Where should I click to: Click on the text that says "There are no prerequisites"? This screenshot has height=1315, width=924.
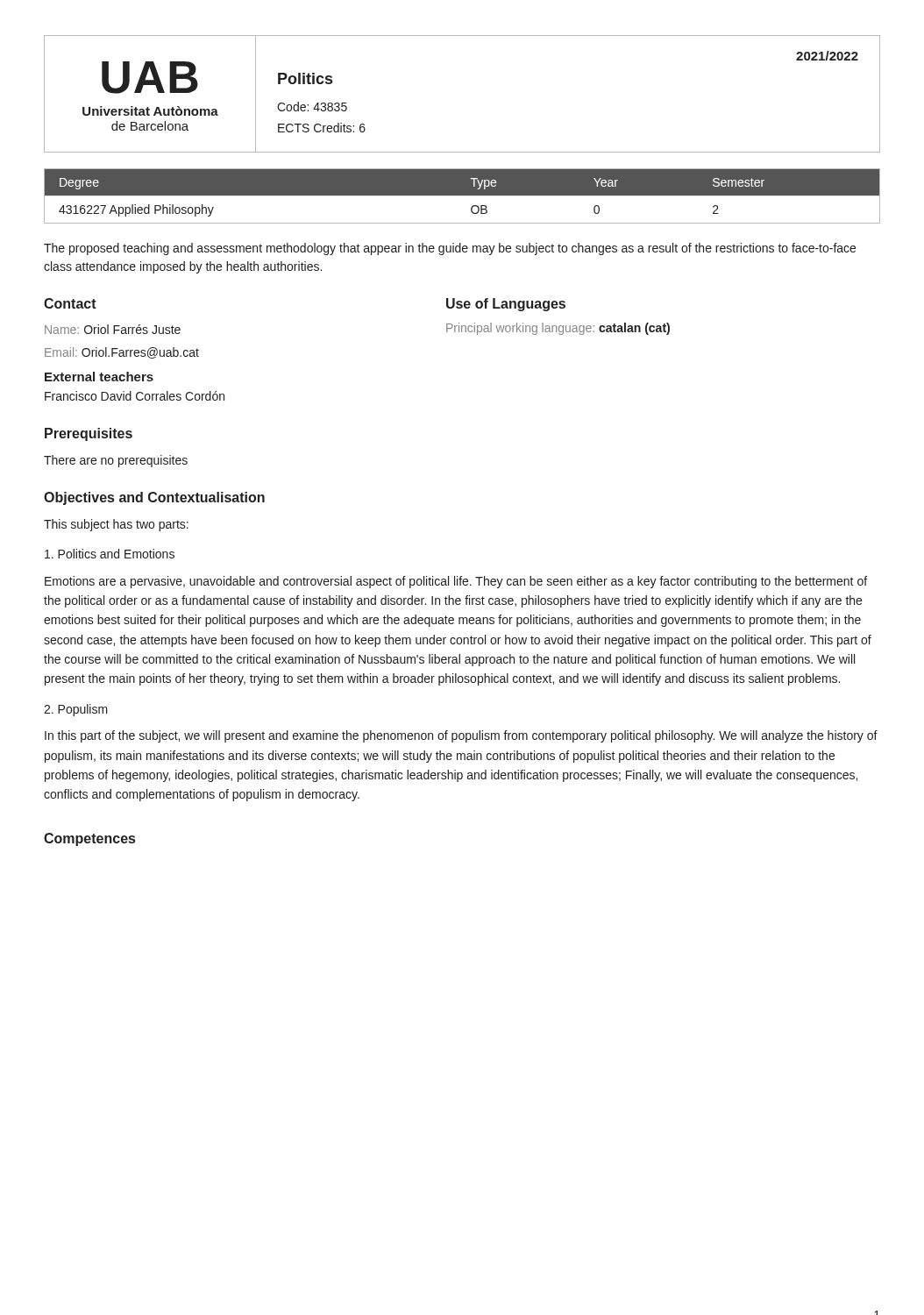[x=116, y=461]
